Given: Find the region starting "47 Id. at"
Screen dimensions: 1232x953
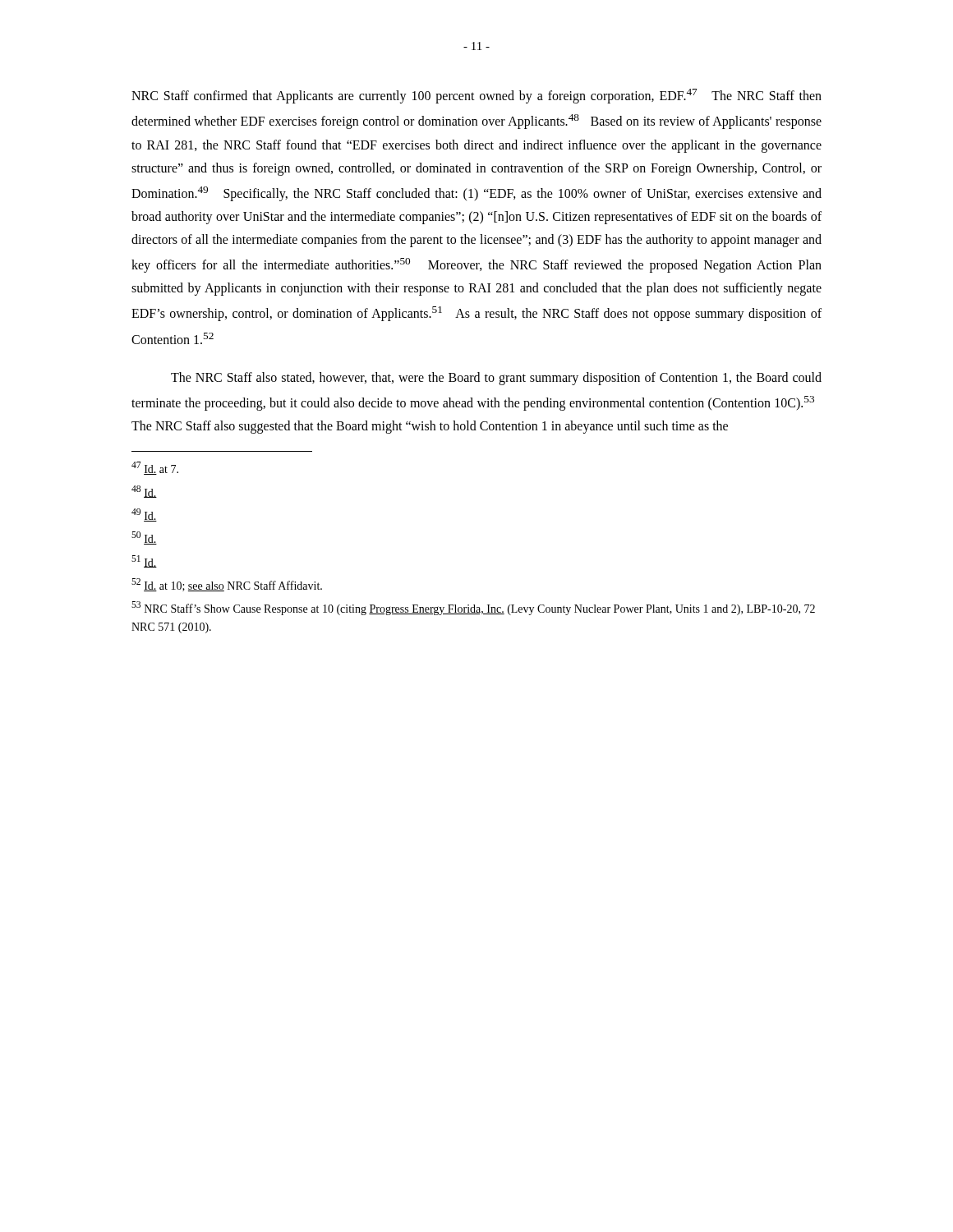Looking at the screenshot, I should [155, 468].
